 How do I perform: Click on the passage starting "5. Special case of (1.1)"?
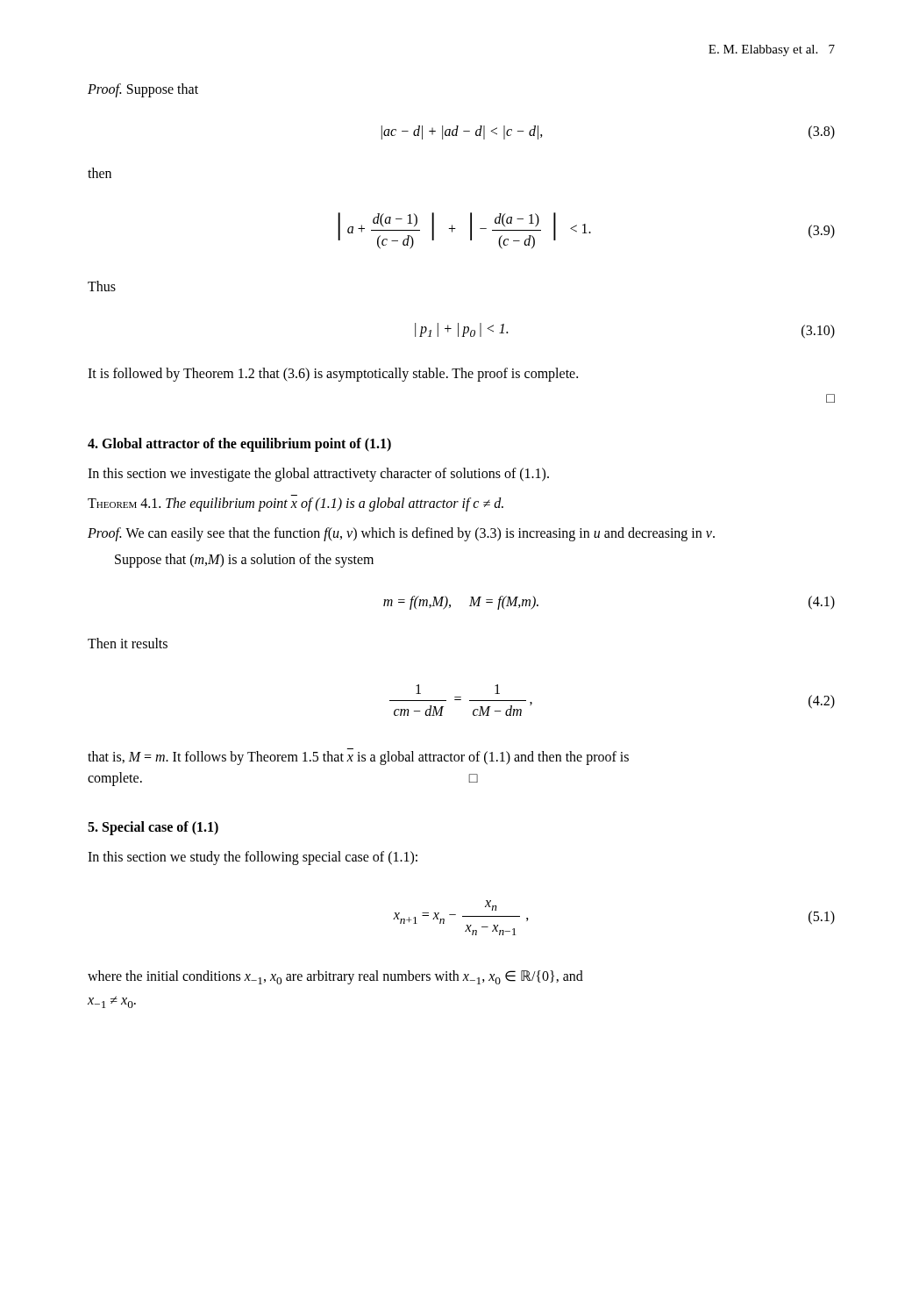click(153, 827)
